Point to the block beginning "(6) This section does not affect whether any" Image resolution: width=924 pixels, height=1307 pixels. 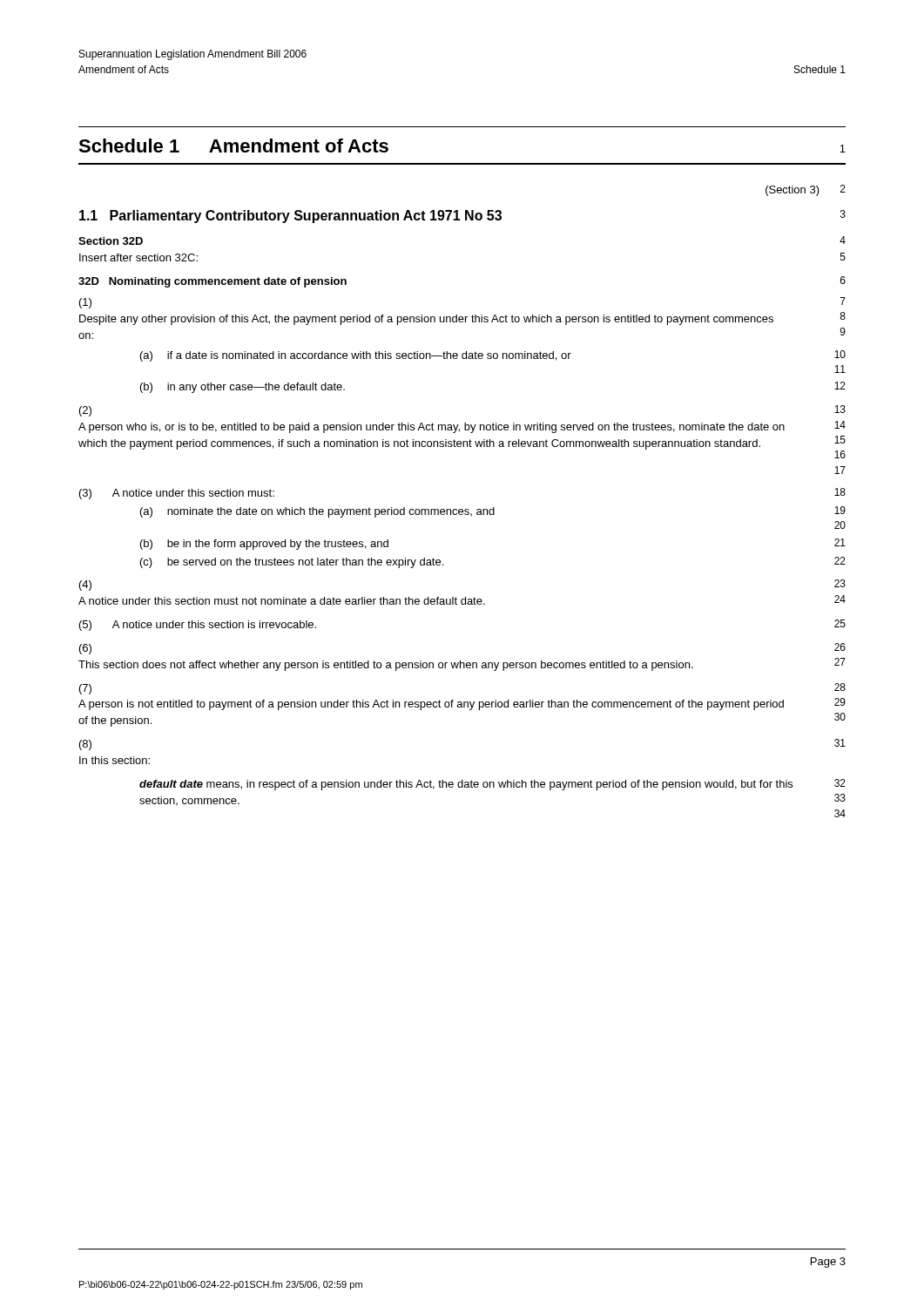click(434, 657)
